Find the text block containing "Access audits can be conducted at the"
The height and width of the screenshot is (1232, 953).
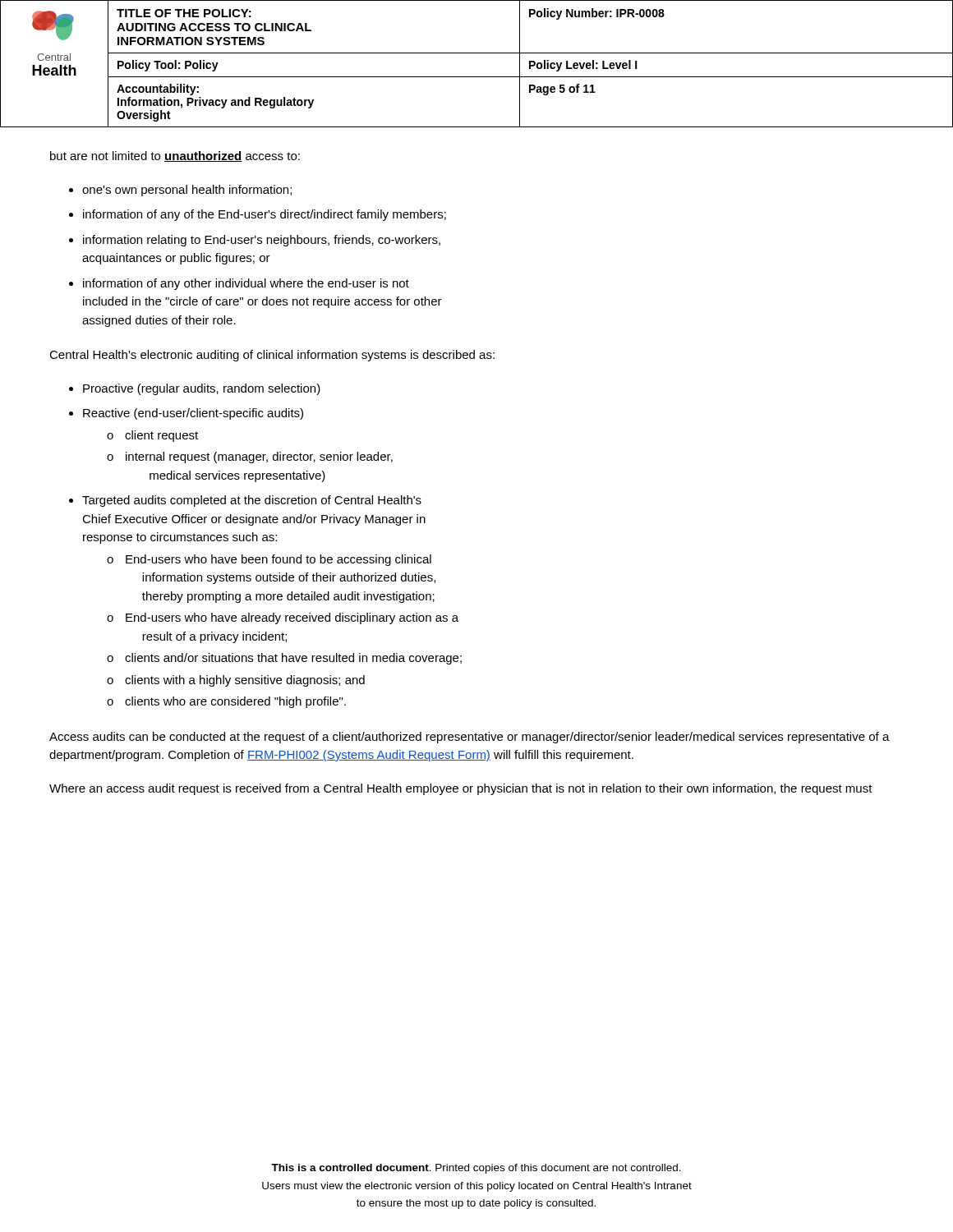click(469, 745)
